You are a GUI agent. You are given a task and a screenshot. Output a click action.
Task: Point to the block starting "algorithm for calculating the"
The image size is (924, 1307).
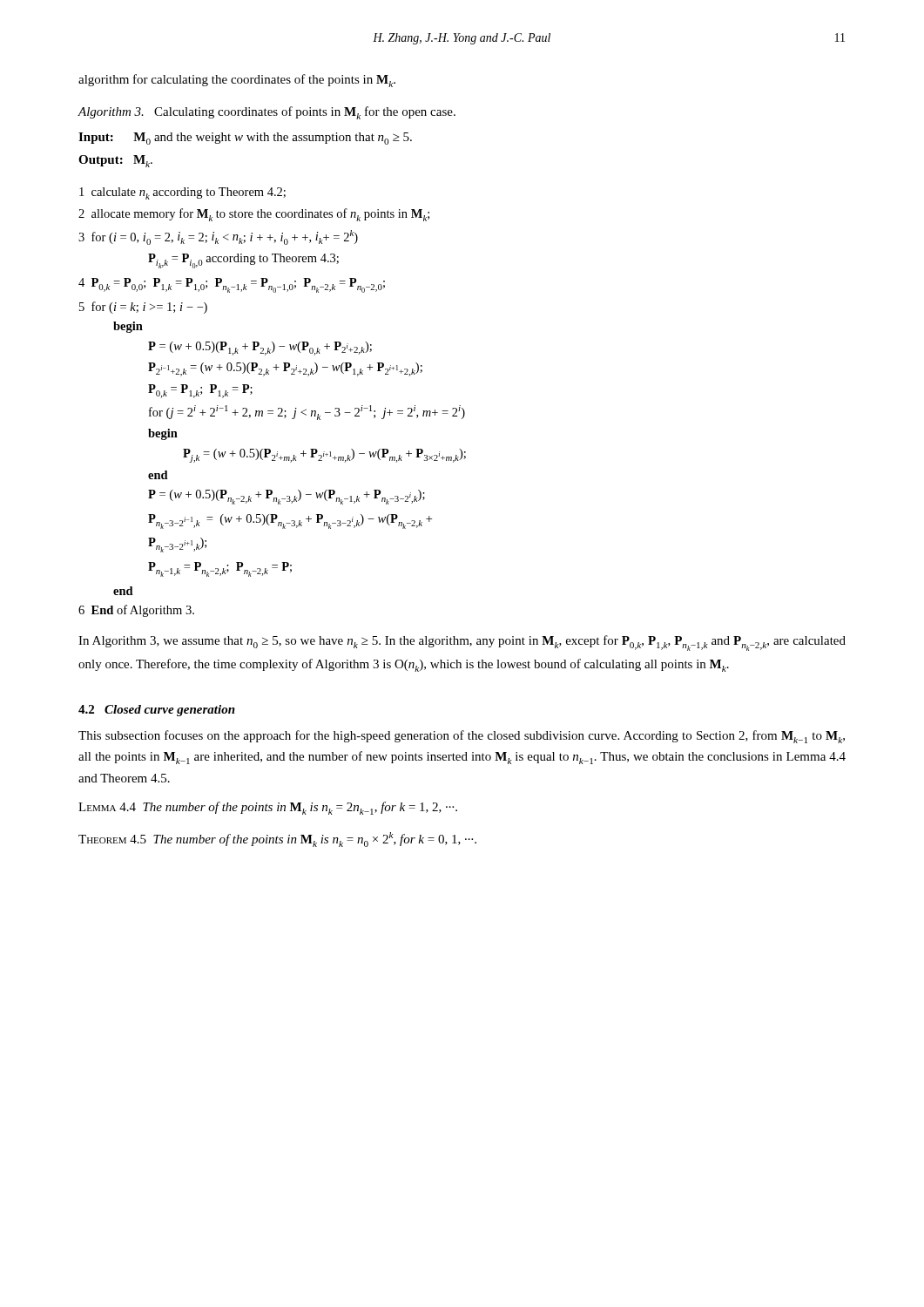click(x=237, y=81)
